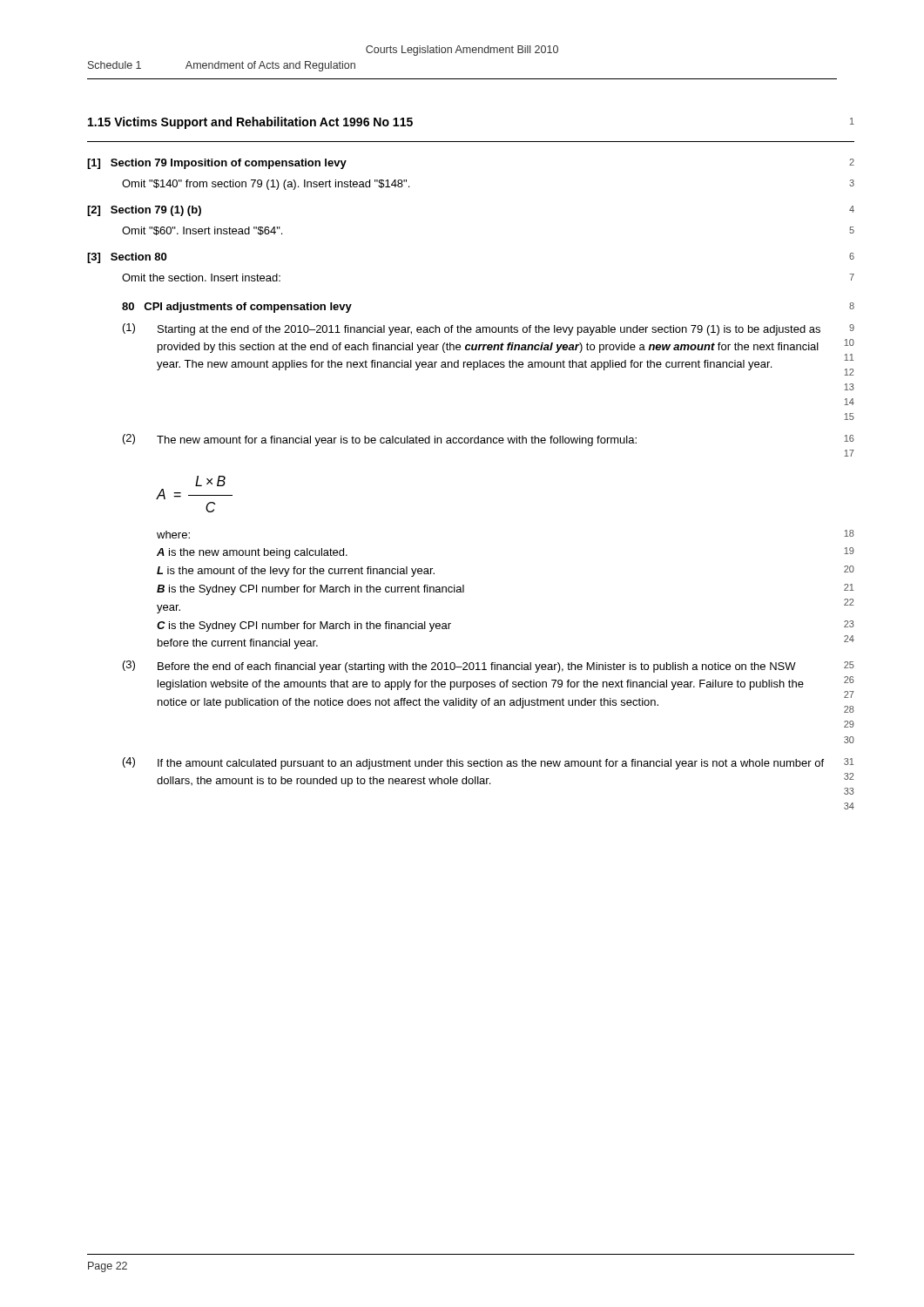
Task: Find "[3] Section 80" on this page
Action: [x=127, y=257]
